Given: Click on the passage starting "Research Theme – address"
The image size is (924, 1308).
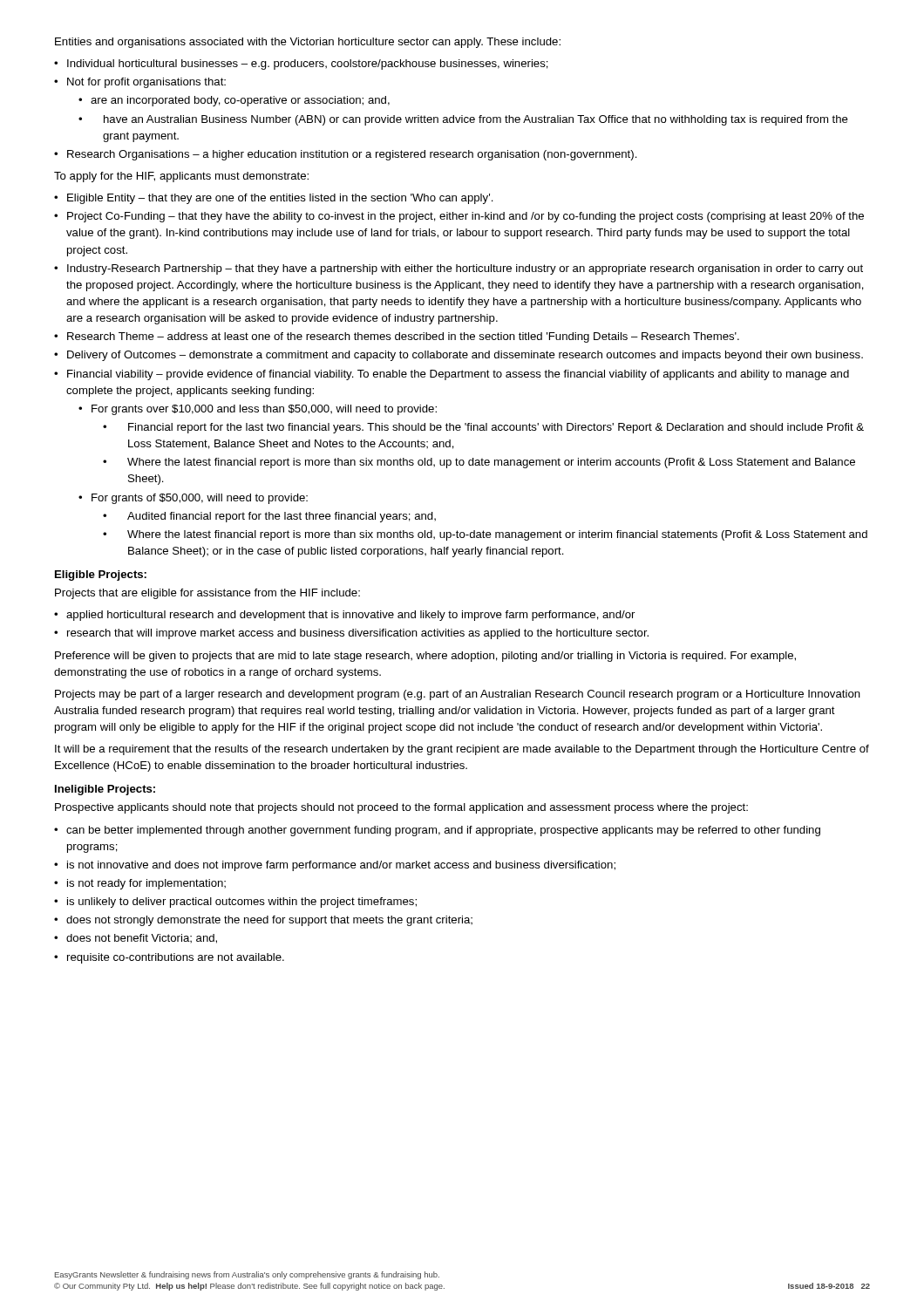Looking at the screenshot, I should point(403,336).
